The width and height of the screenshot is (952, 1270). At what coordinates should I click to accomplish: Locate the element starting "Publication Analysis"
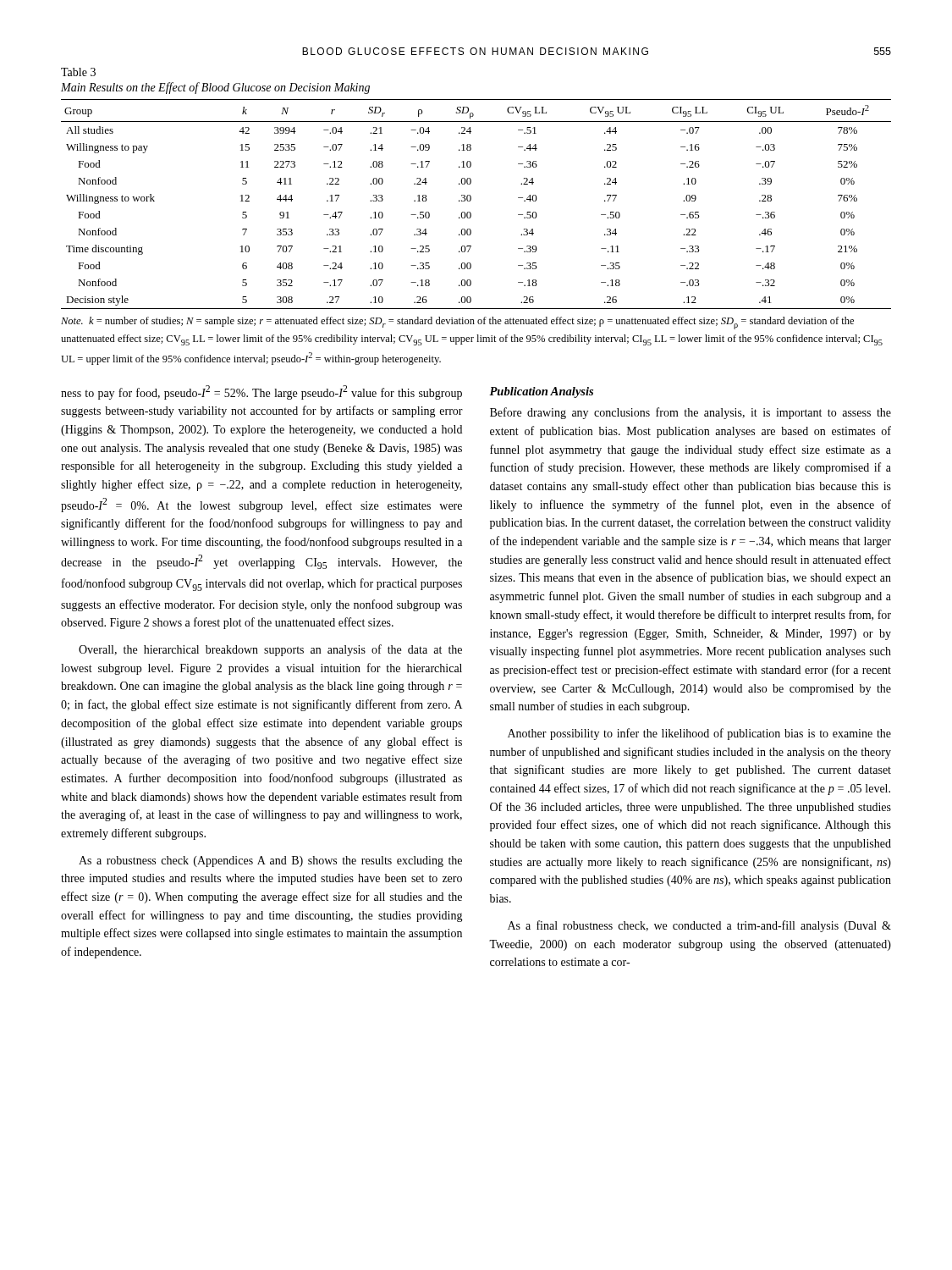(542, 391)
